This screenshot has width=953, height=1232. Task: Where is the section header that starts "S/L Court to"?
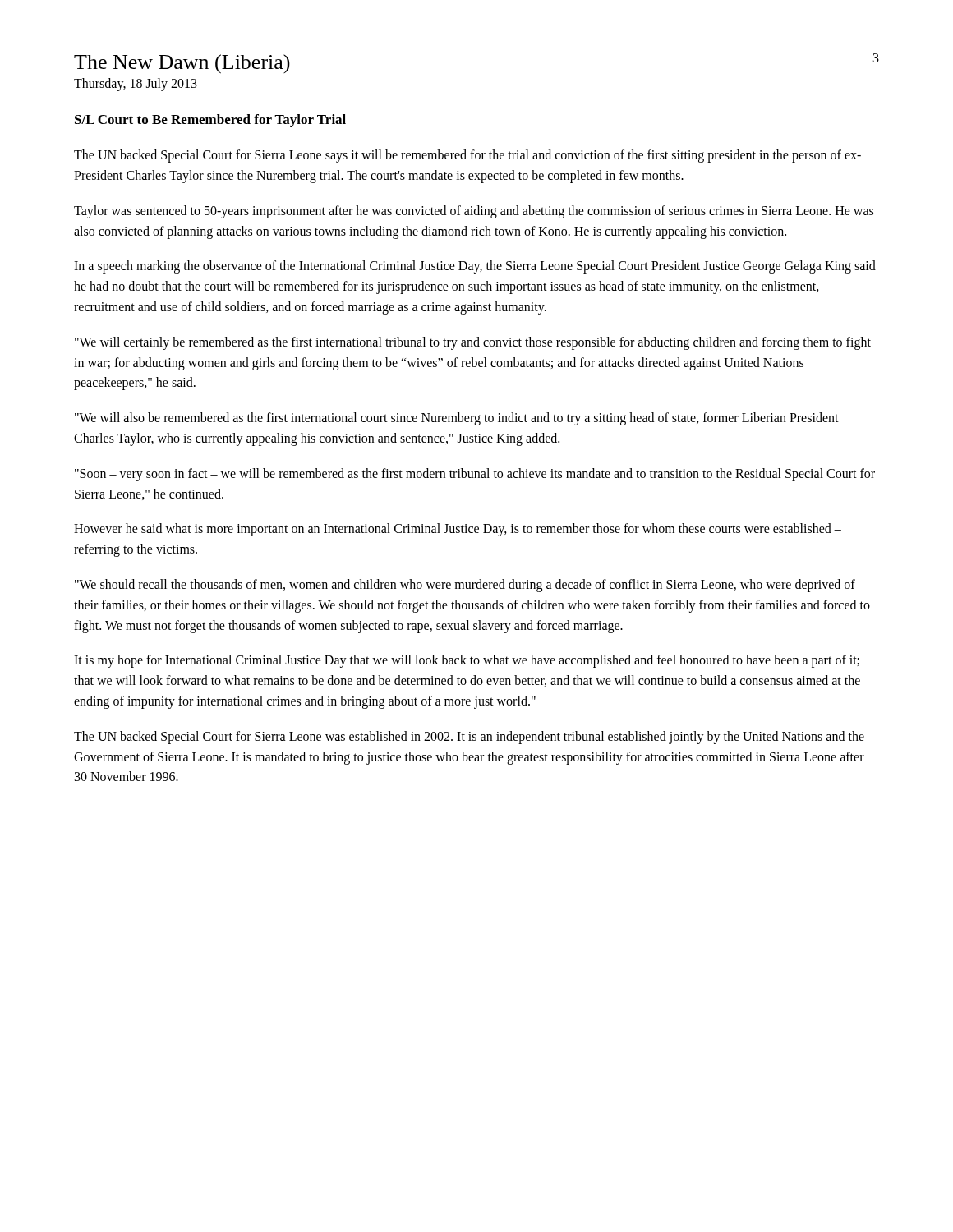pos(210,120)
